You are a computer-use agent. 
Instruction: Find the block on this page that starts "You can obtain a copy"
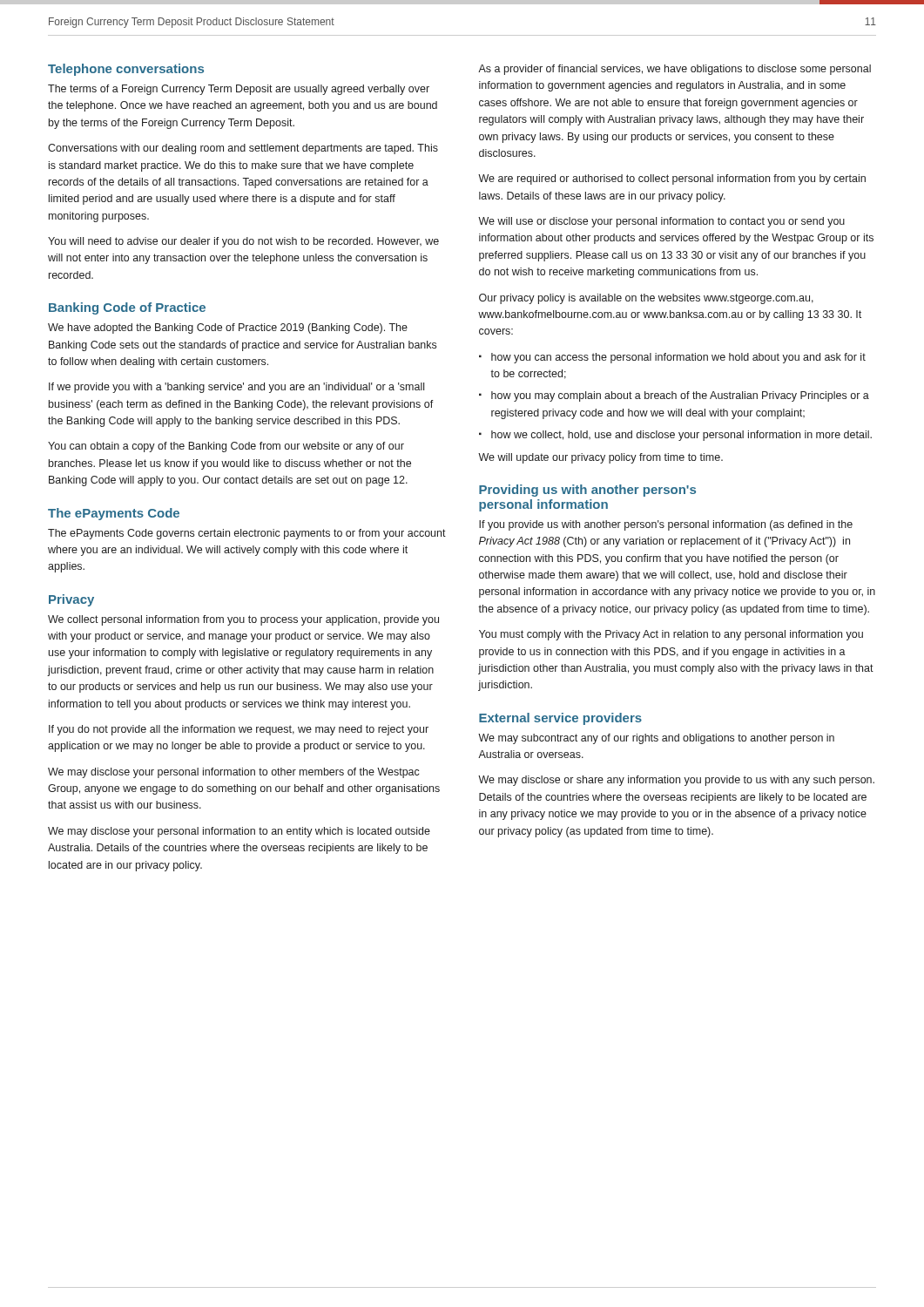coord(230,463)
